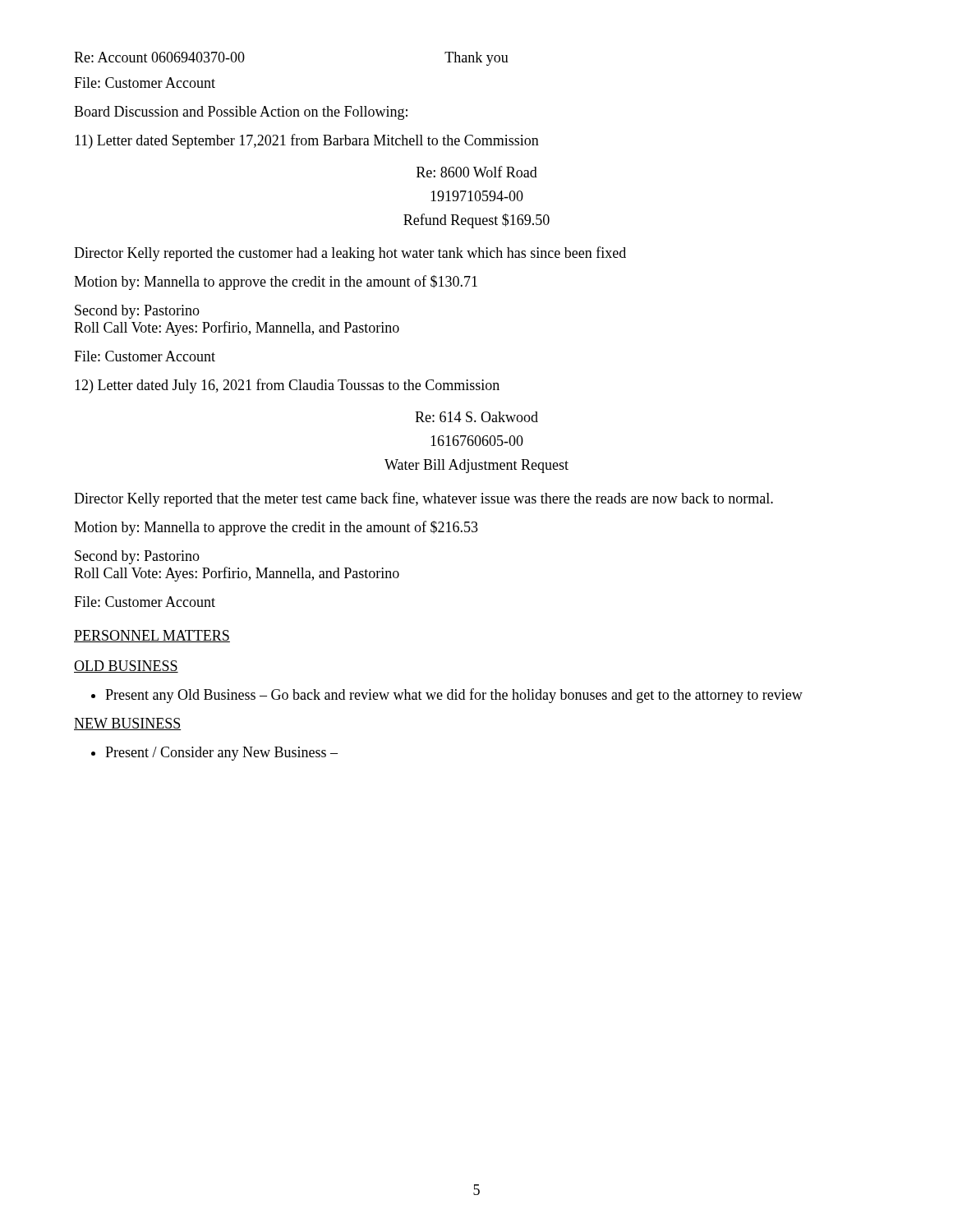Click the passage that begins "11) Letter dated September 17,2021 from Barbara"

pos(306,140)
